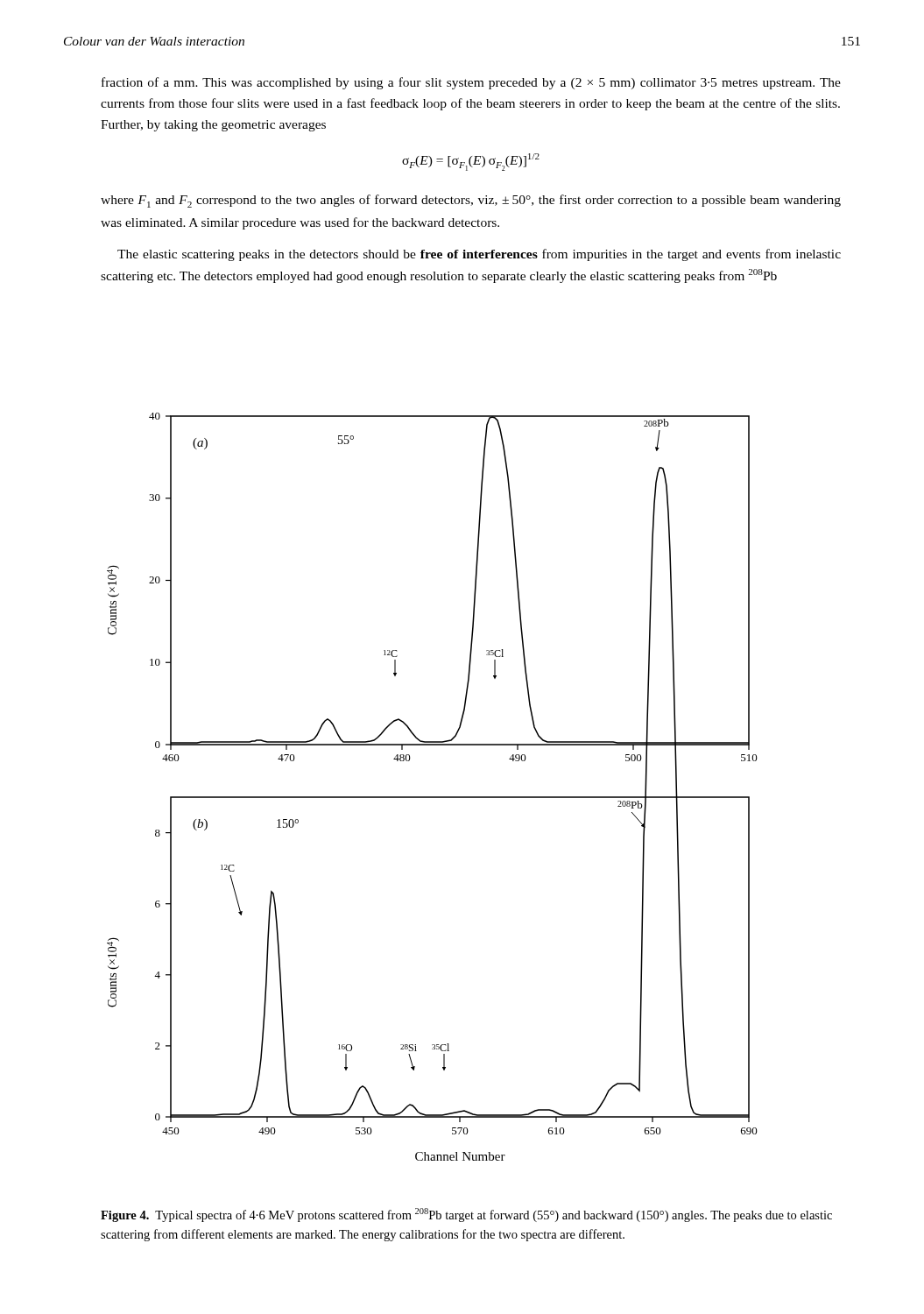Select the block starting "where F1 and F2 correspond to"

[x=471, y=210]
